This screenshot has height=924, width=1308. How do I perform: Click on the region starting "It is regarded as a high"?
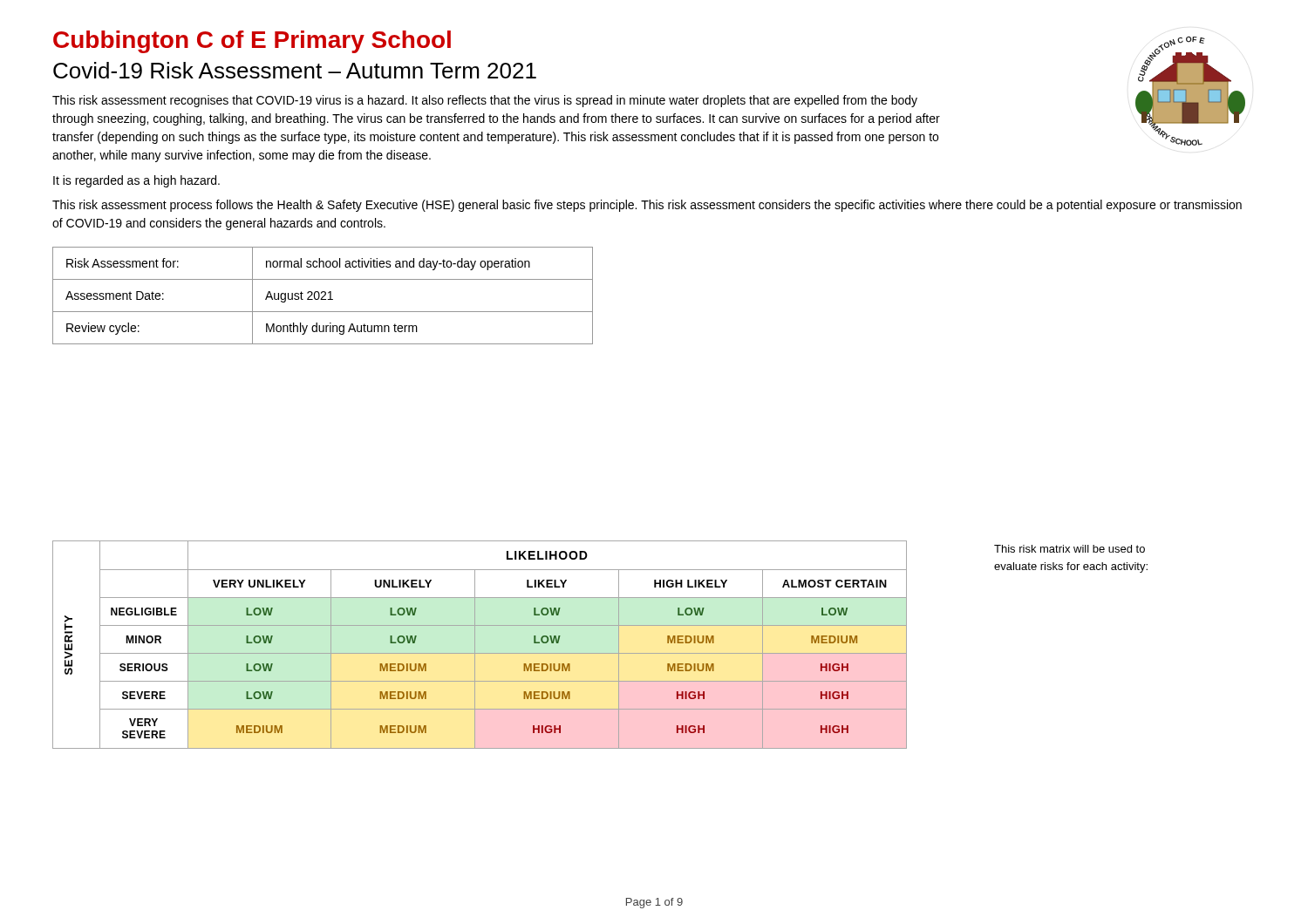pyautogui.click(x=136, y=180)
